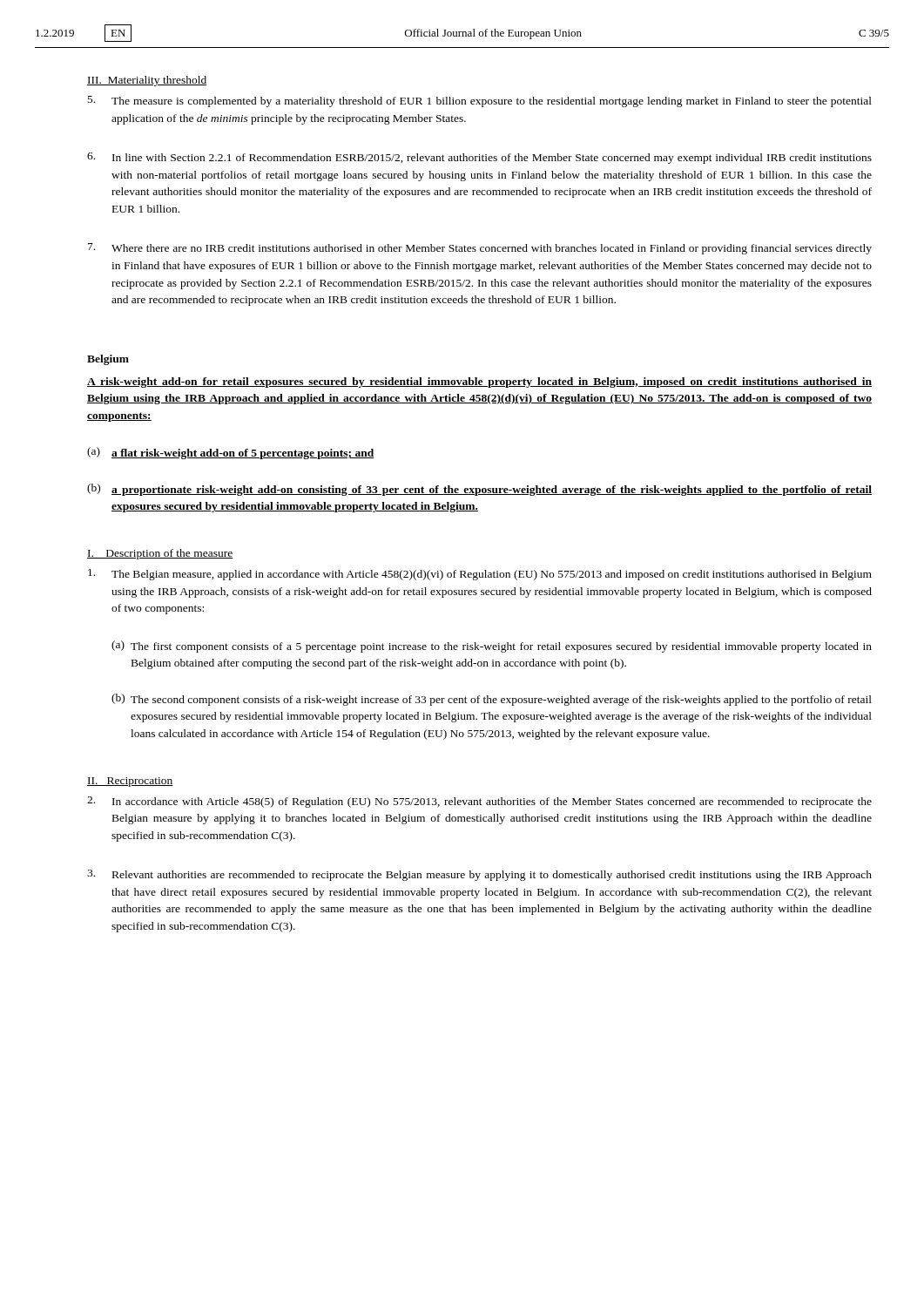Select the passage starting "3. Relevant authorities are recommended to"
Image resolution: width=924 pixels, height=1307 pixels.
pos(479,900)
